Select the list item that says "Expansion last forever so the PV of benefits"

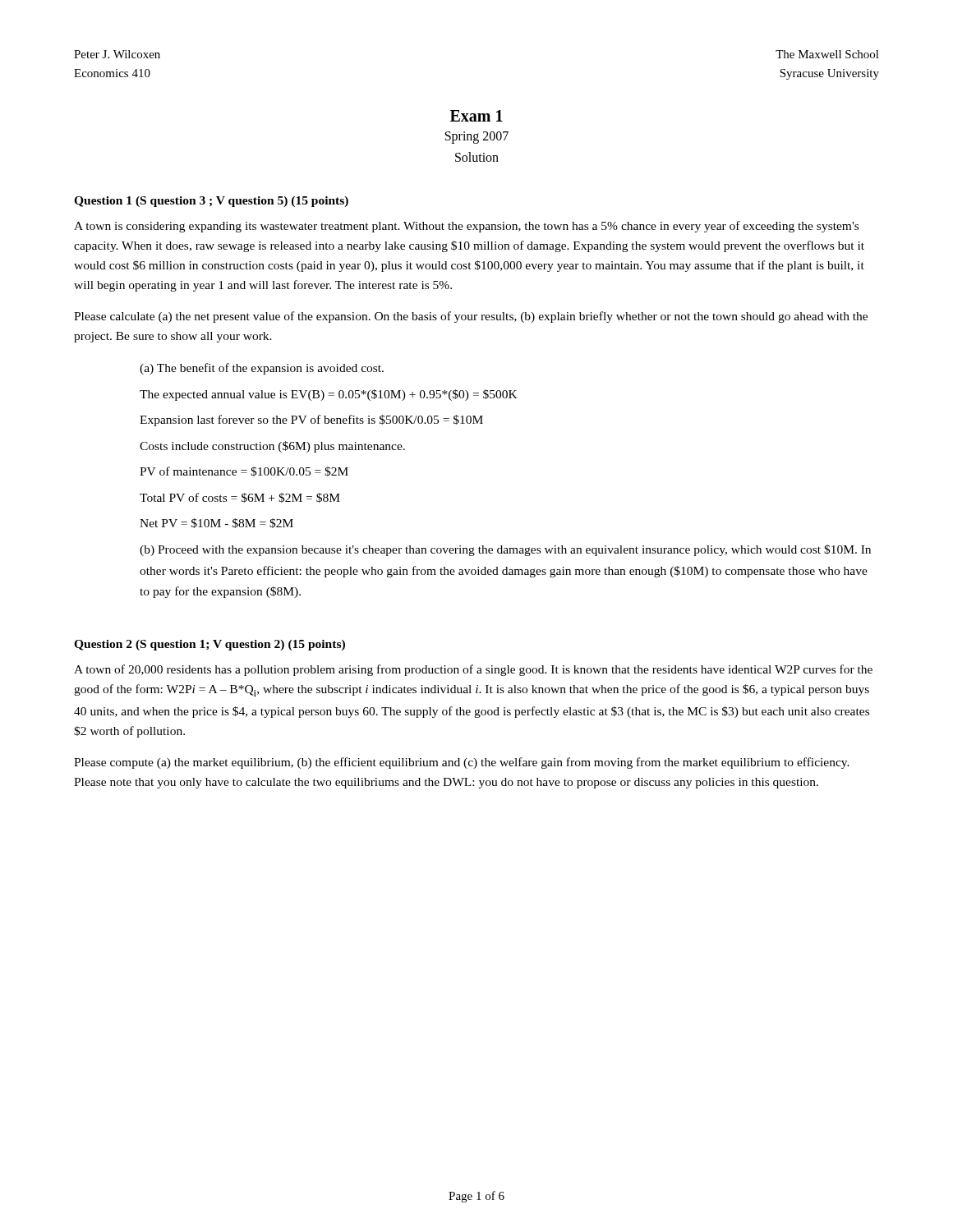[x=311, y=421]
